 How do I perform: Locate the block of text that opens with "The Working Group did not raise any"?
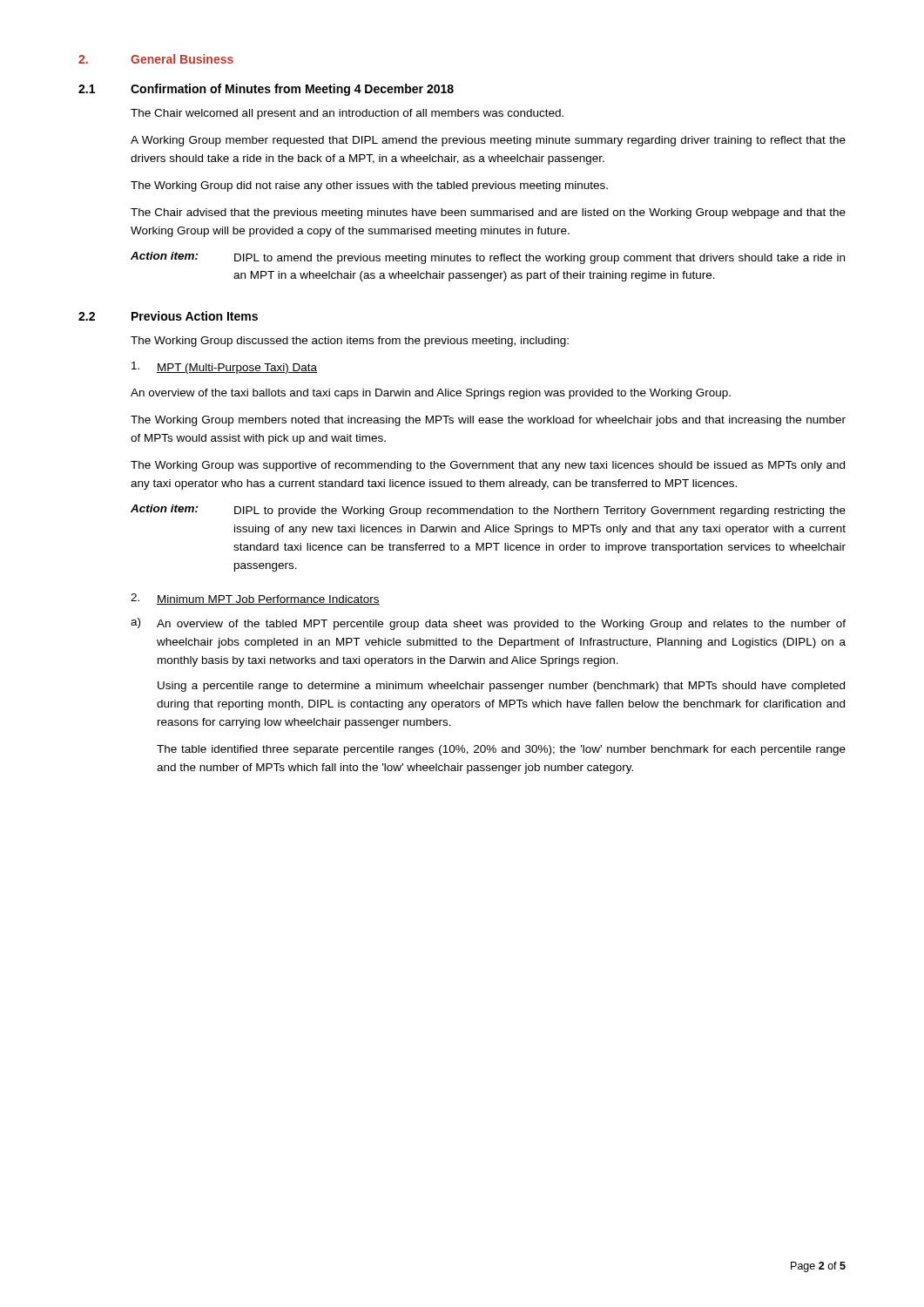point(370,185)
